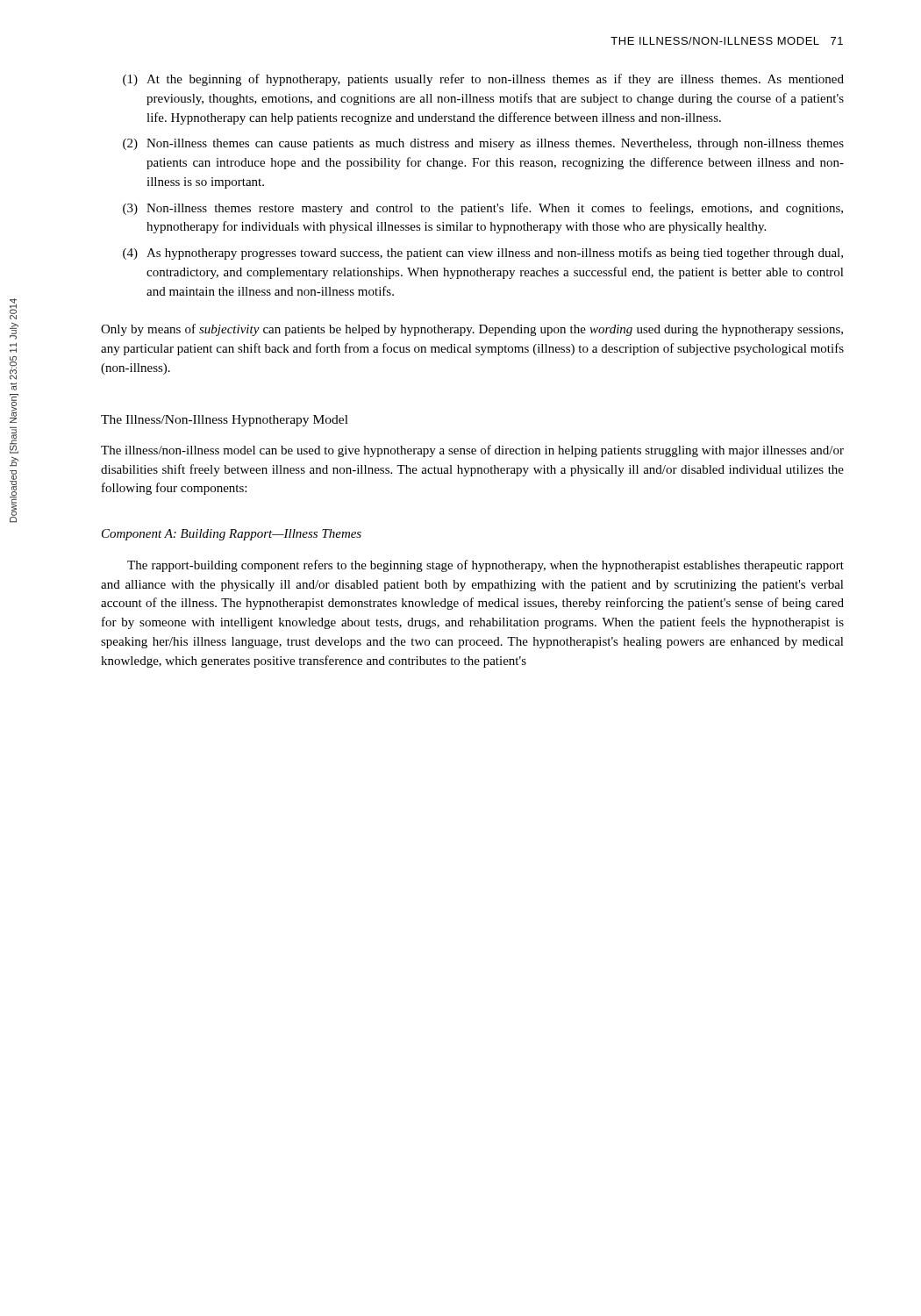
Task: Click the passage that begins "Only by means of subjectivity can patients be"
Action: 472,348
